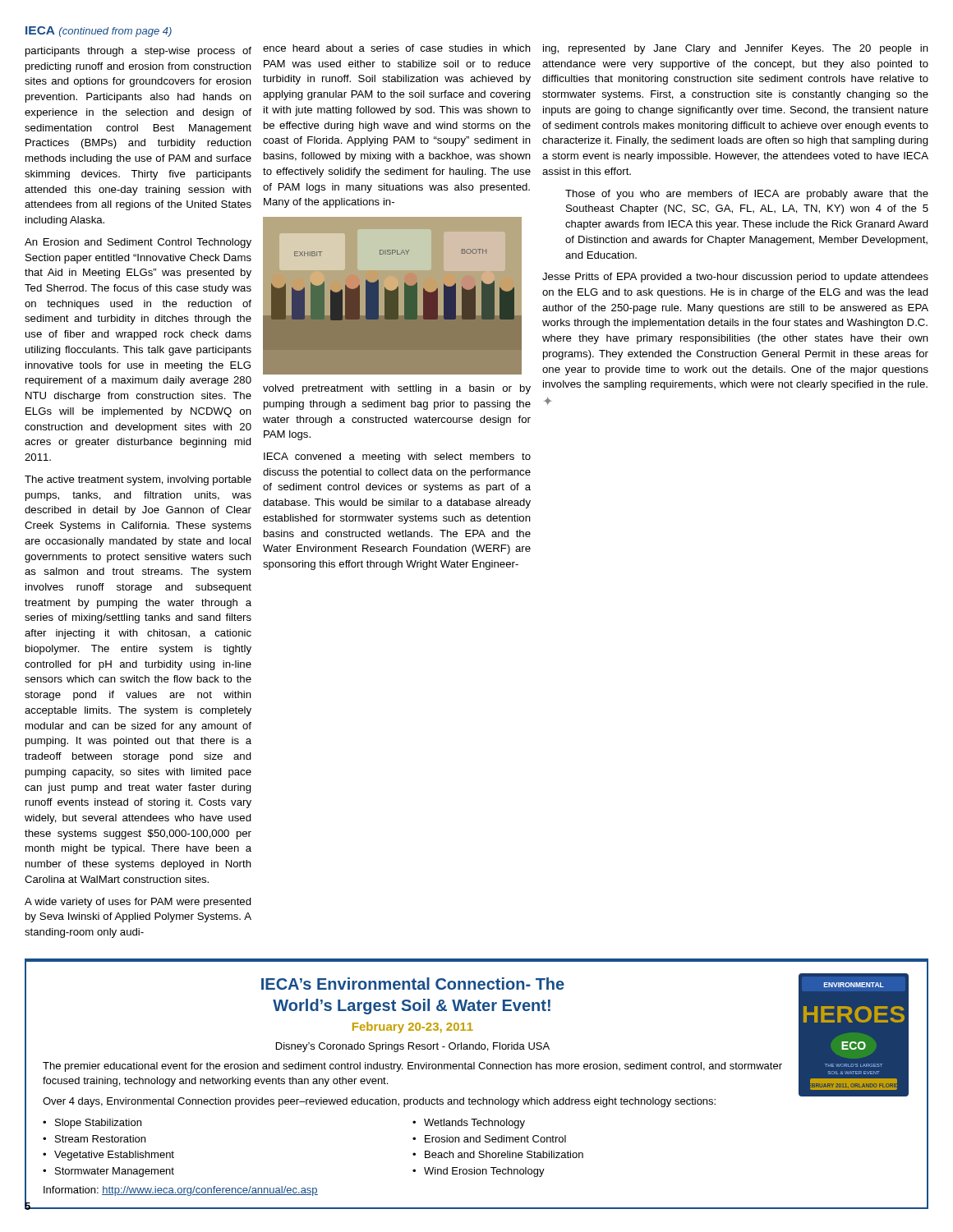Locate the block of text that opens with "The premier educational event for the erosion"

412,1067
